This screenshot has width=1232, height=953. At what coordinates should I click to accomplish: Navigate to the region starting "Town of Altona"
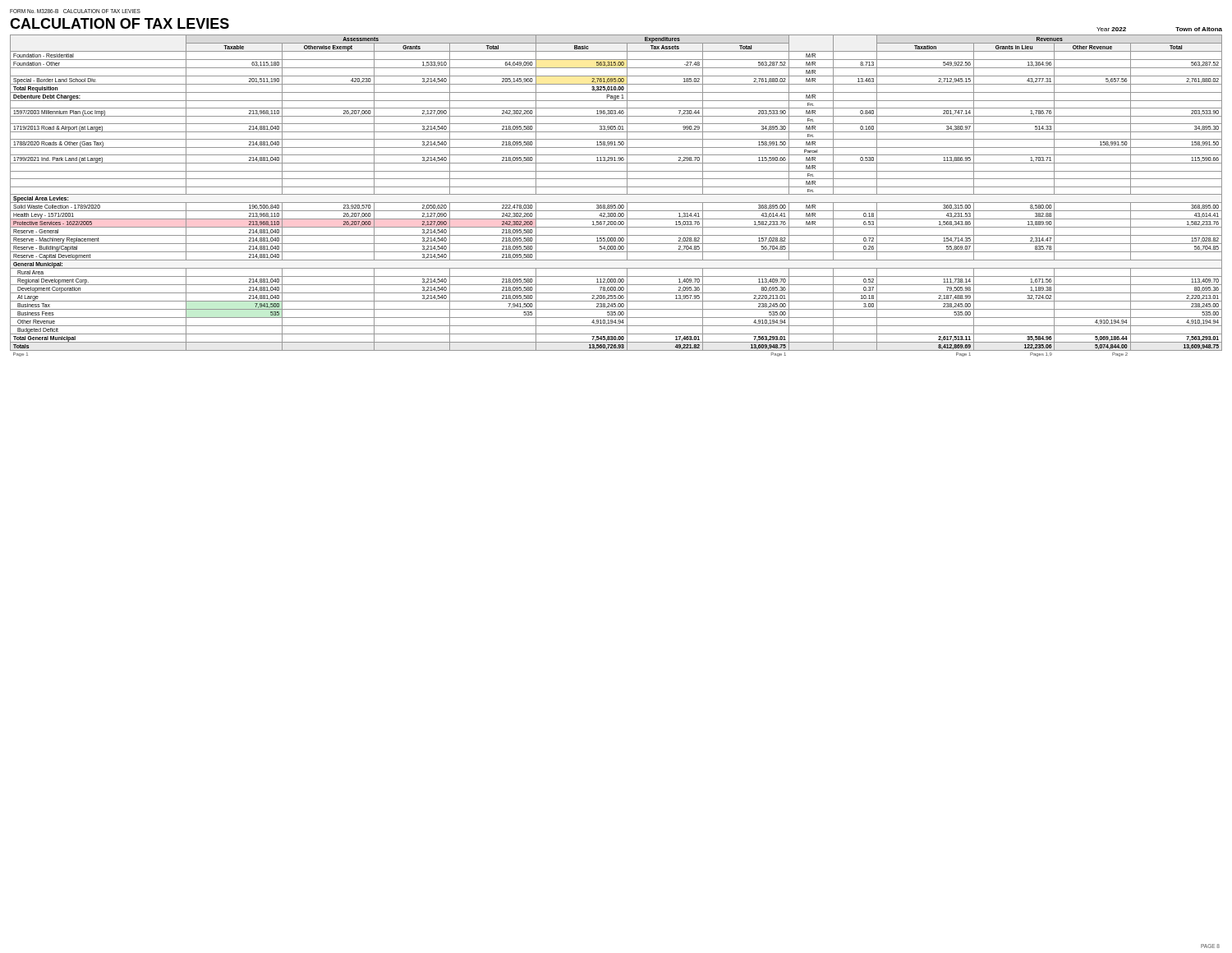pyautogui.click(x=1199, y=29)
